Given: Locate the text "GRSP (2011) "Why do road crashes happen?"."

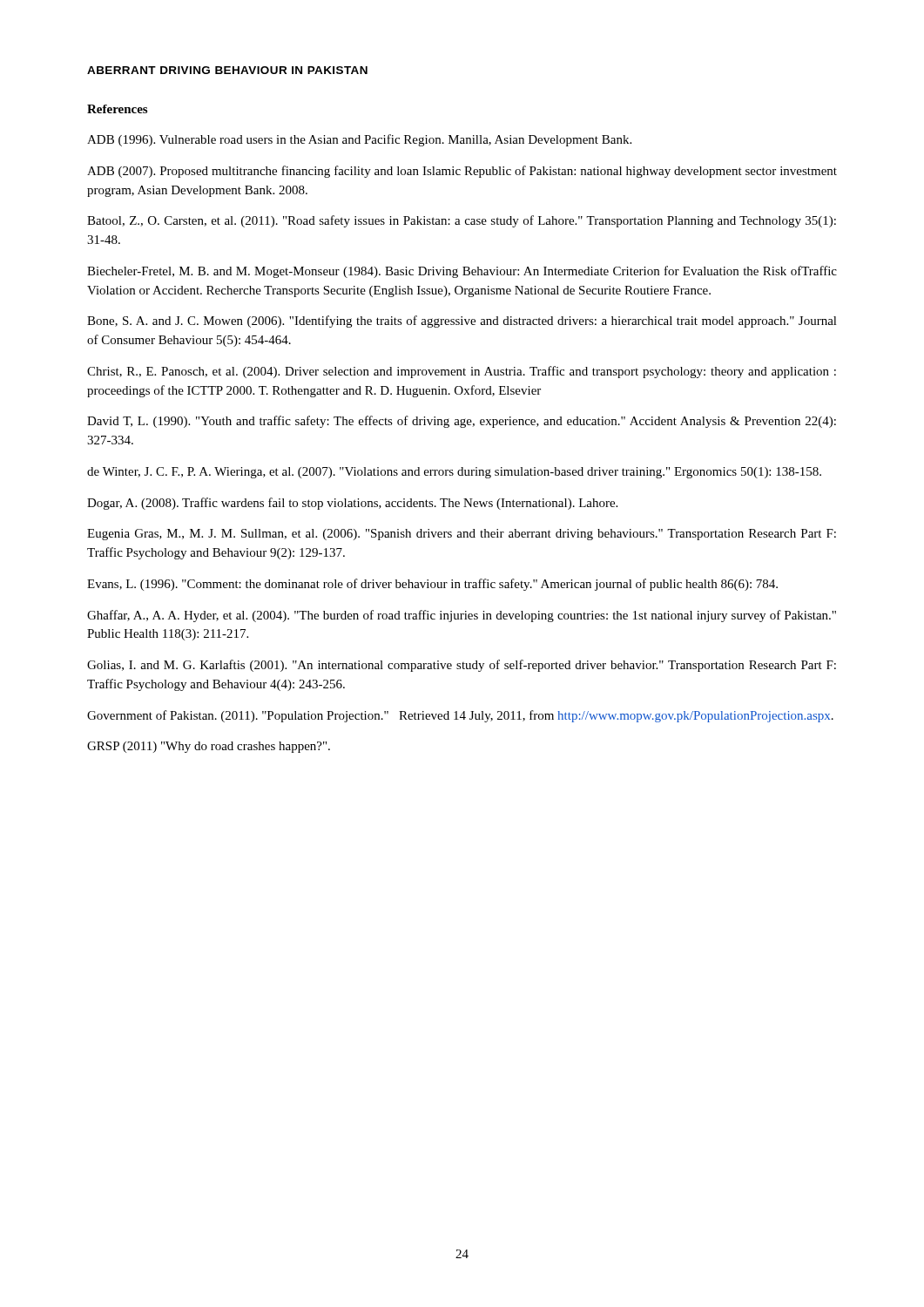Looking at the screenshot, I should click(209, 746).
